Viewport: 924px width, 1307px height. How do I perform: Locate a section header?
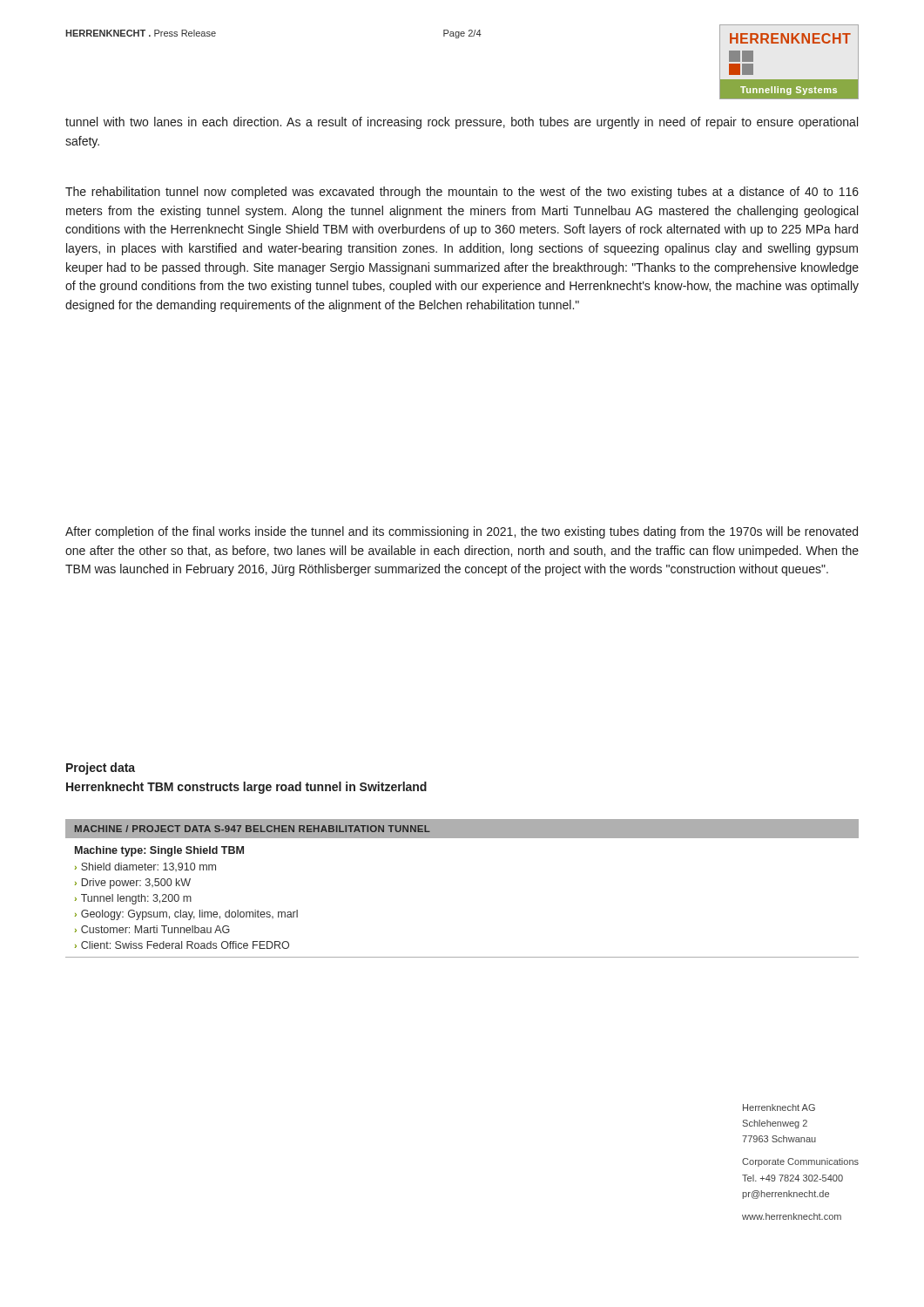coord(462,778)
